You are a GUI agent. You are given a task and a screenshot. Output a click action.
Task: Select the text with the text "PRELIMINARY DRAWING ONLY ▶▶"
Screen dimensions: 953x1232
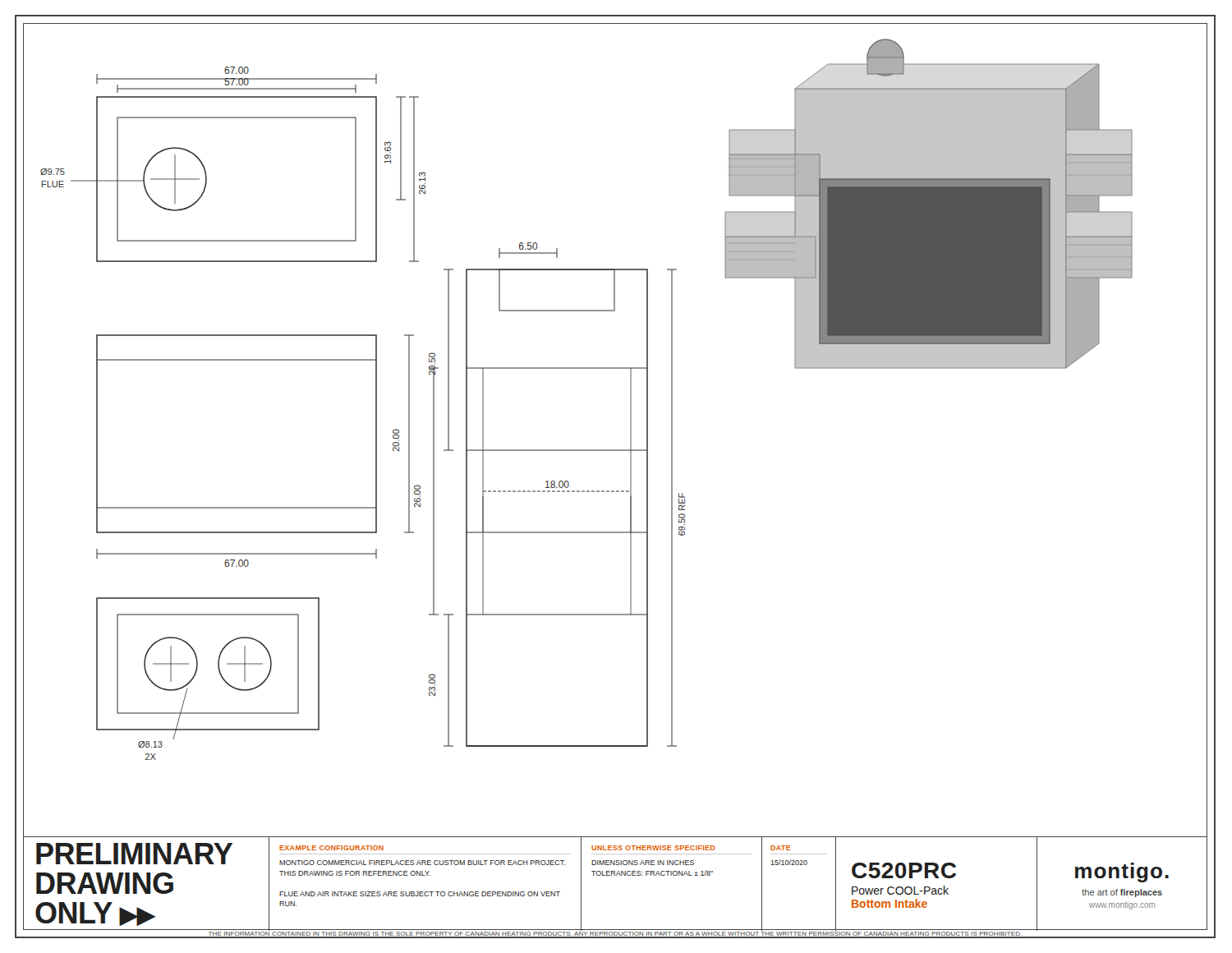coord(146,884)
